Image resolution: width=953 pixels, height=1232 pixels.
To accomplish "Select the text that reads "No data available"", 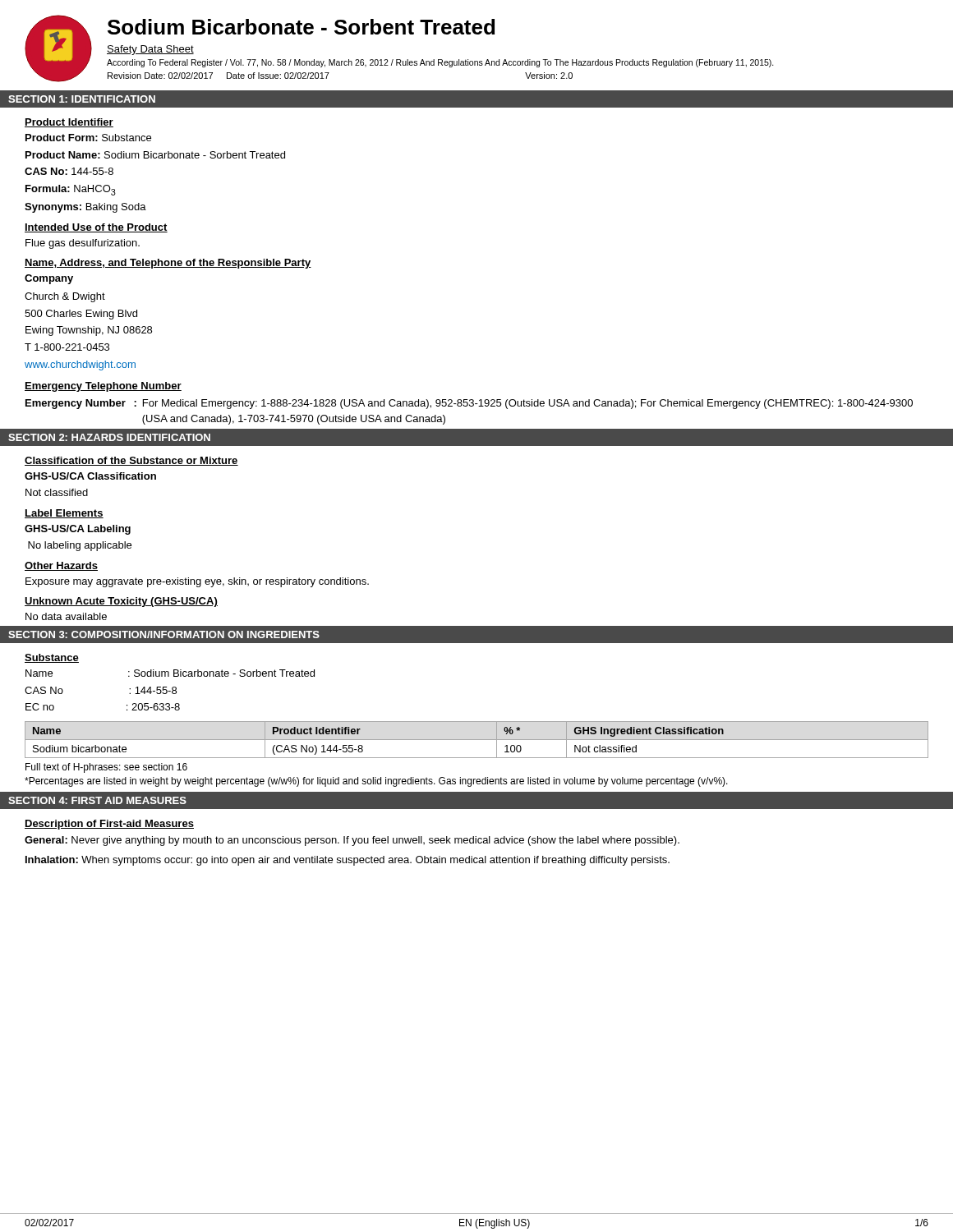I will click(66, 617).
